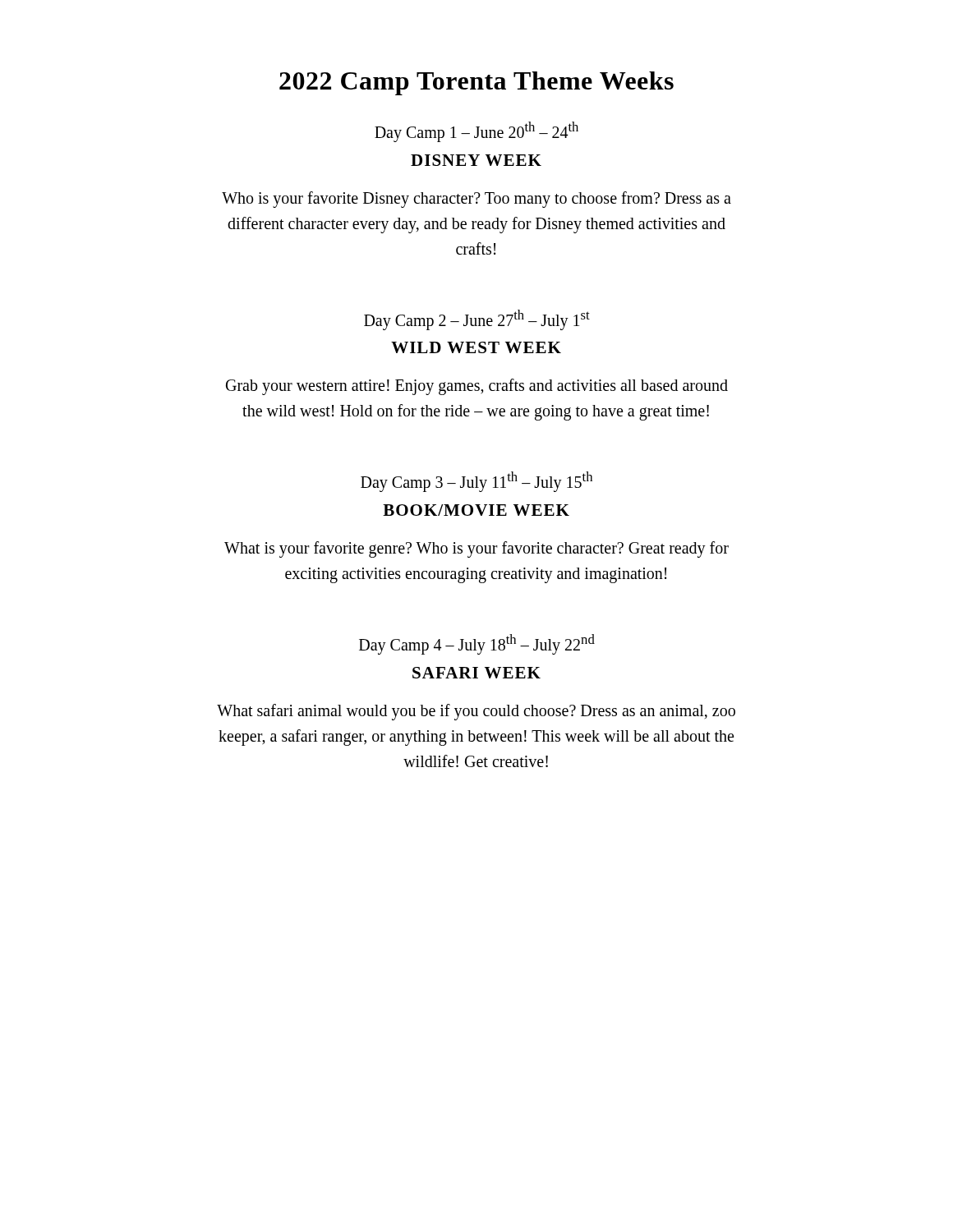Find the block starting "What safari animal would you be"
This screenshot has width=953, height=1232.
(x=476, y=736)
